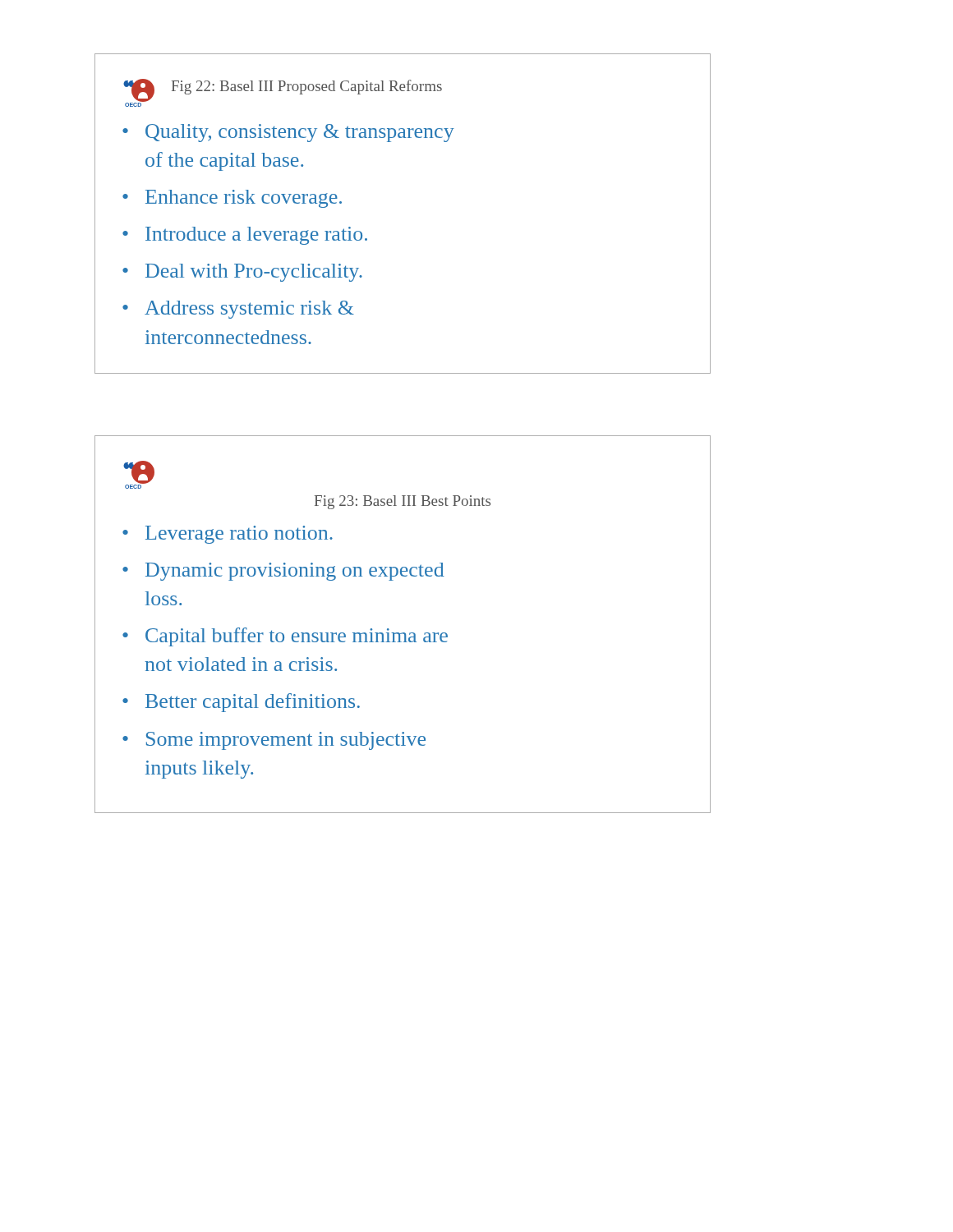The width and height of the screenshot is (953, 1232).
Task: Click on the region starting "Introduce a leverage ratio."
Action: [245, 236]
